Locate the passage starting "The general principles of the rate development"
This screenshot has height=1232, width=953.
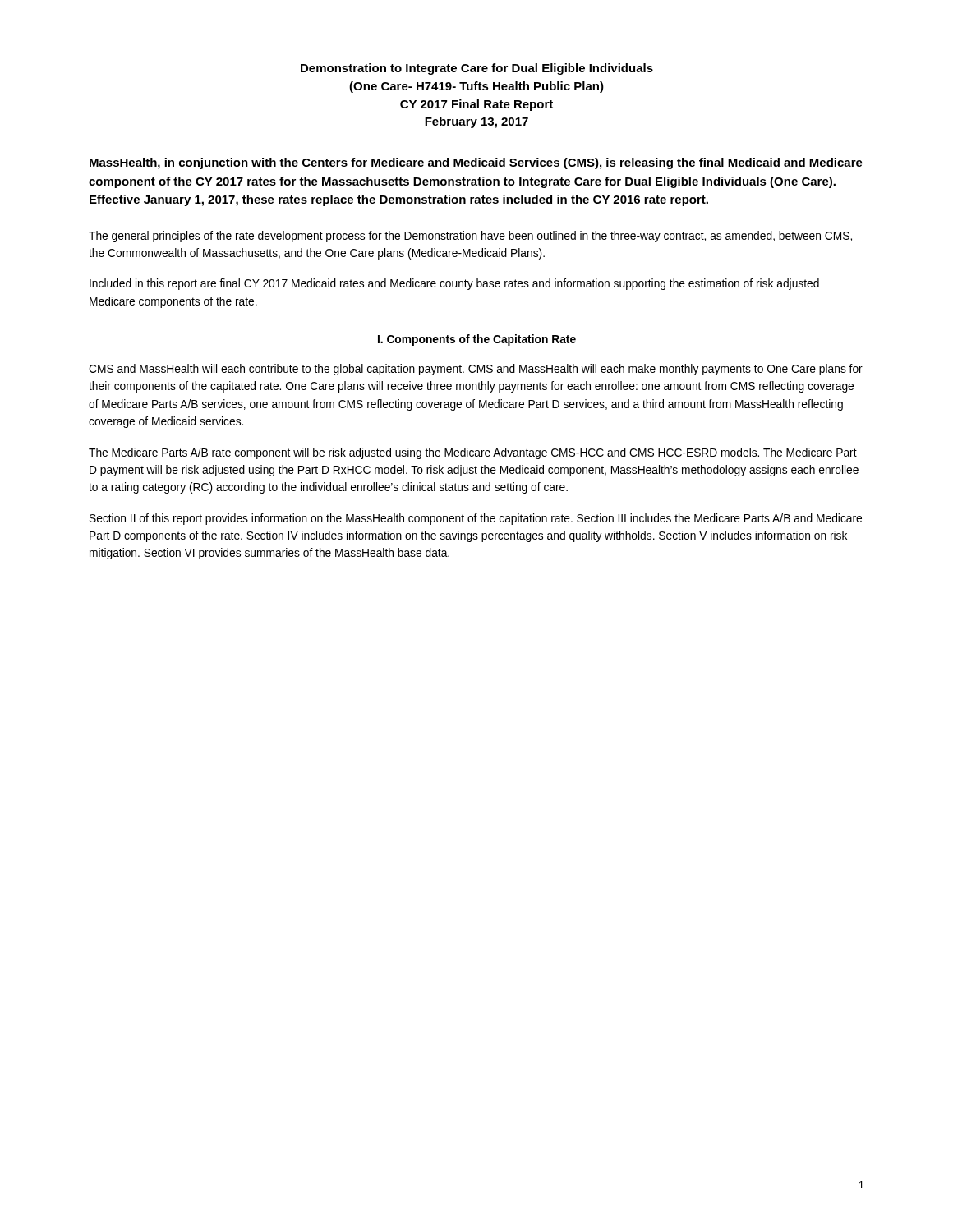[x=471, y=244]
